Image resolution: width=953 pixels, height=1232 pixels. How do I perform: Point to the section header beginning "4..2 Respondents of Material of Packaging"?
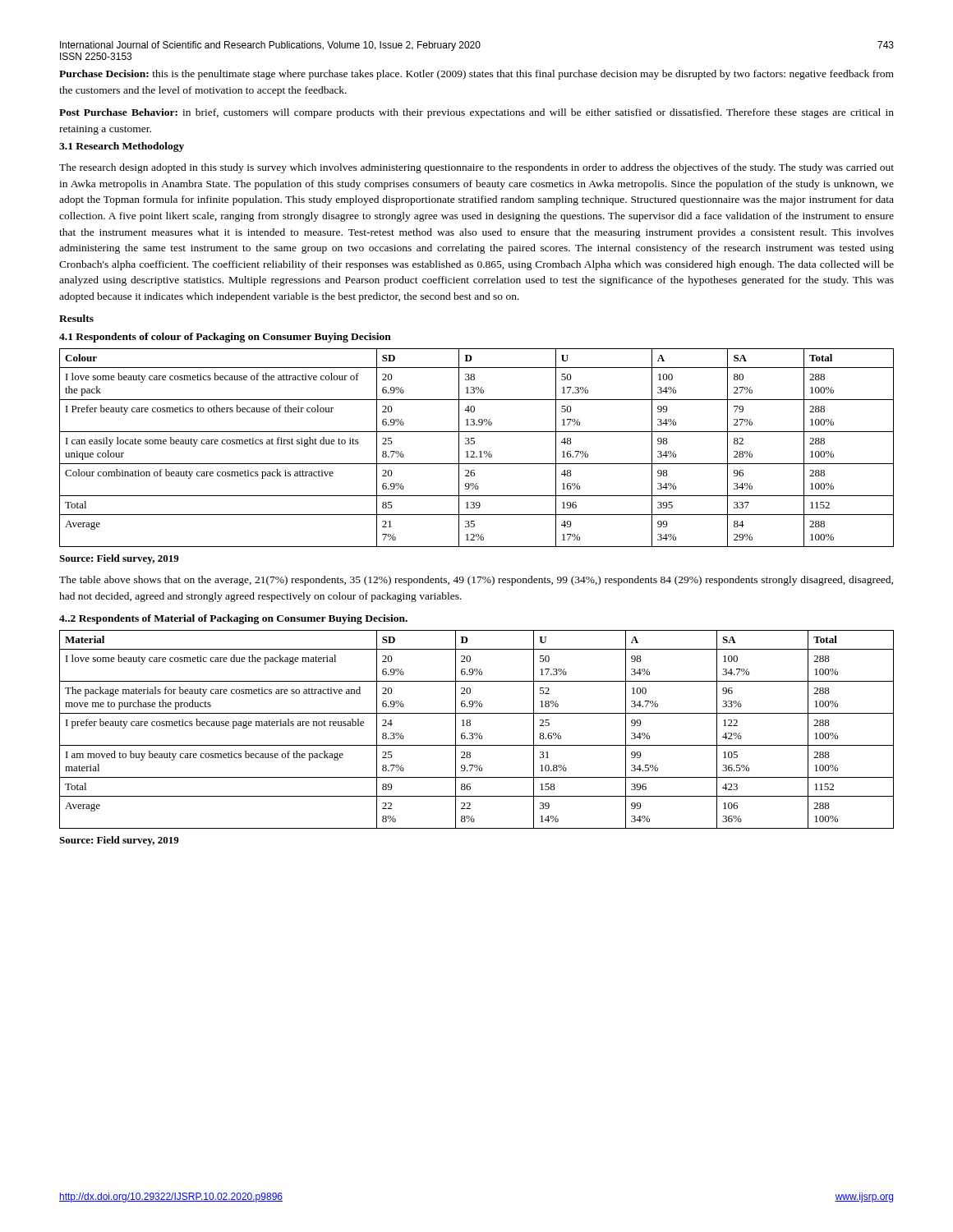click(x=233, y=618)
